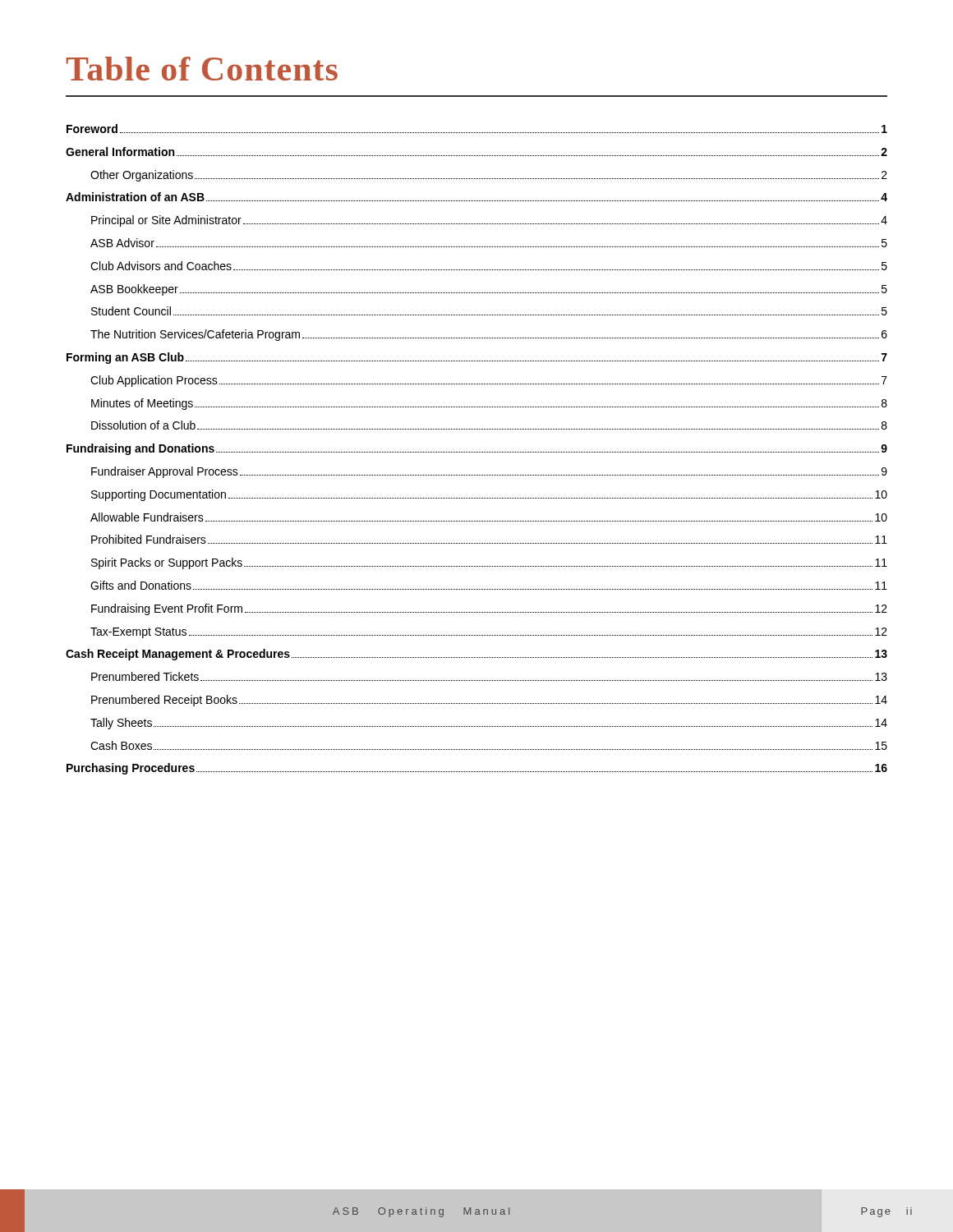Find the list item with the text "Cash Receipt Management"
Viewport: 953px width, 1232px height.
pyautogui.click(x=476, y=655)
